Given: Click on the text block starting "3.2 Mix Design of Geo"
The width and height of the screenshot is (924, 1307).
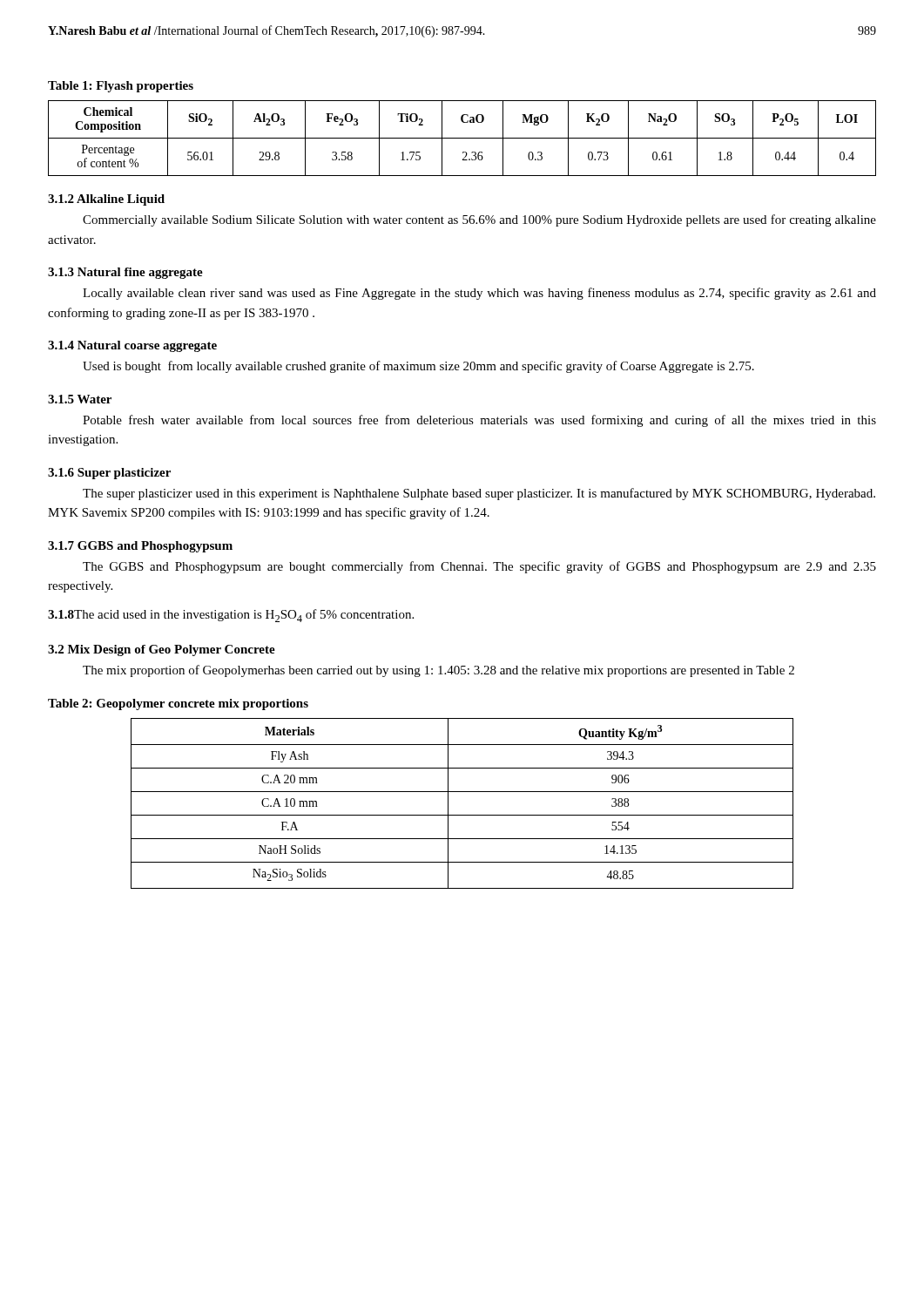Looking at the screenshot, I should pyautogui.click(x=161, y=649).
